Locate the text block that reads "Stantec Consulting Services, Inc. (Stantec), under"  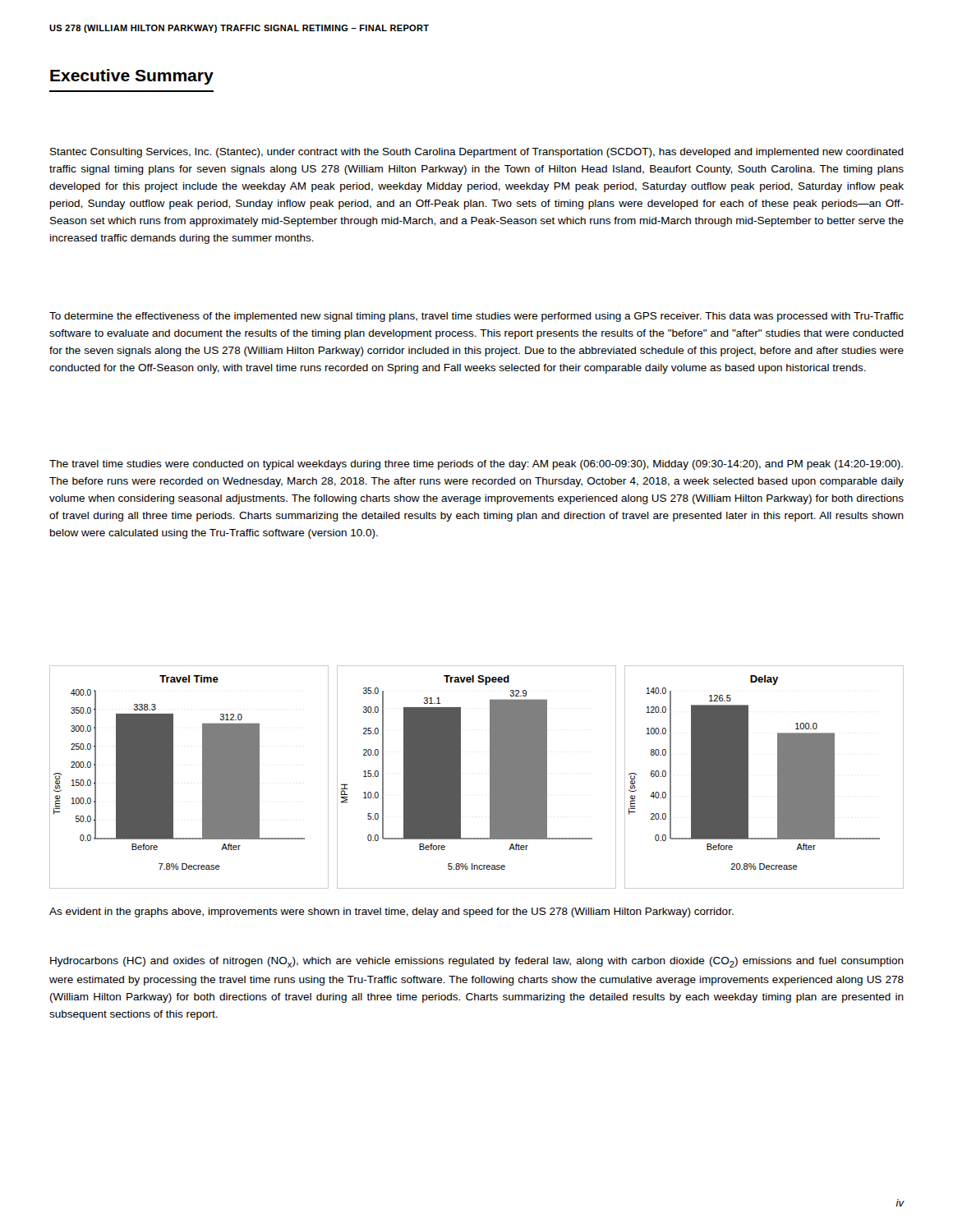(476, 194)
